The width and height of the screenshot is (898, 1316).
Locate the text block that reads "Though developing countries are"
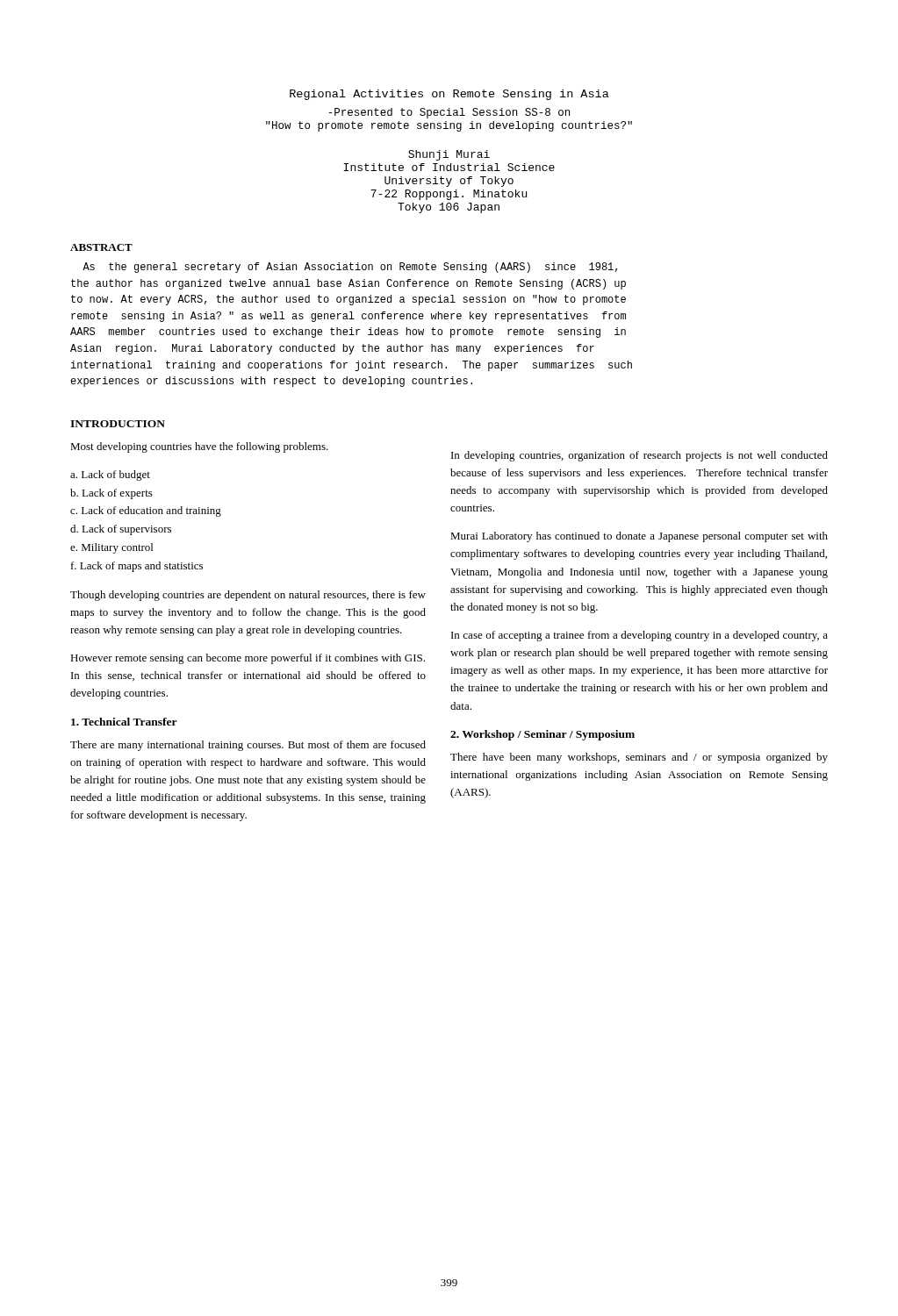(x=248, y=612)
